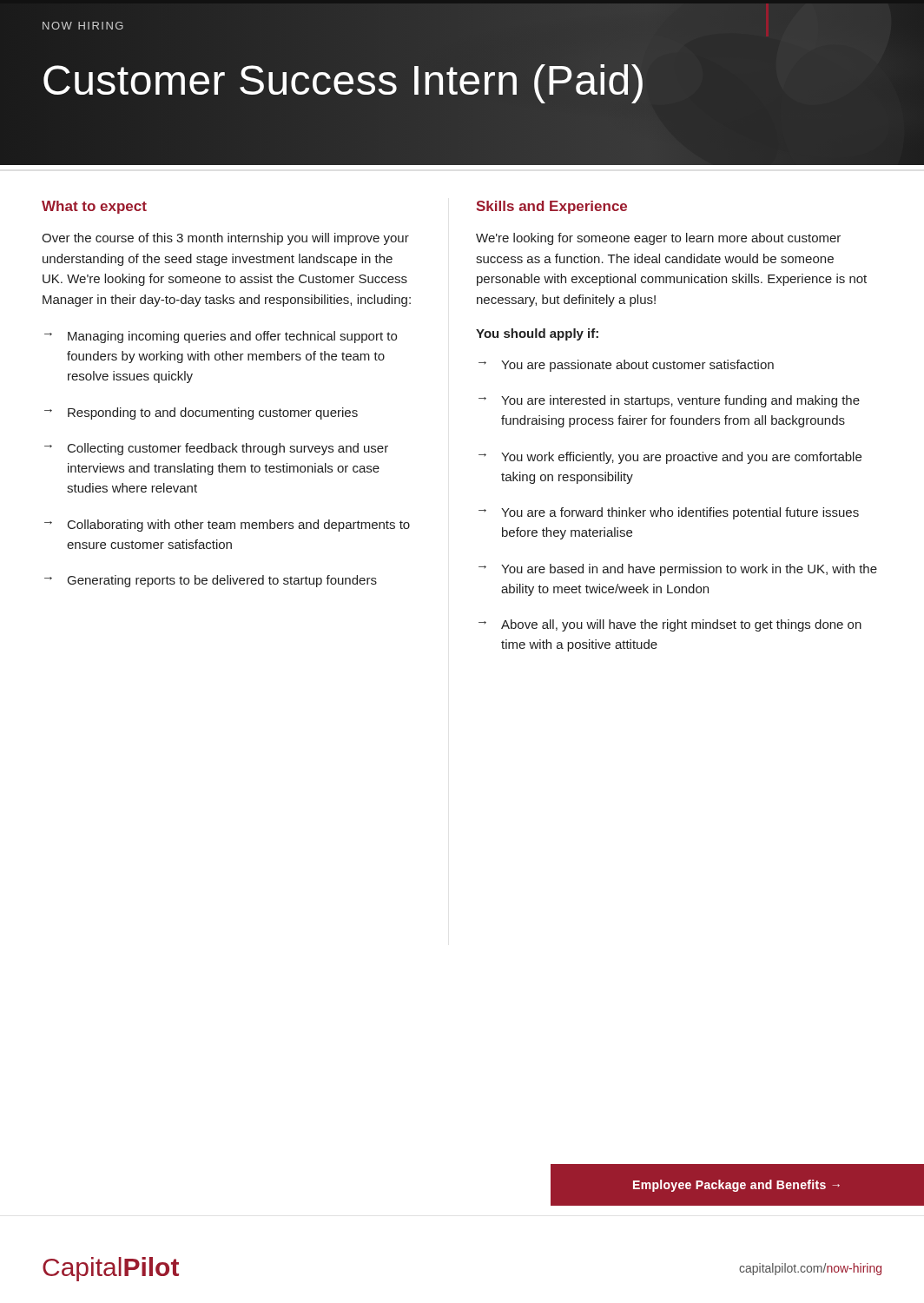Where is the passage that starts "→ Above all, you will have the"?
924x1303 pixels.
(679, 634)
